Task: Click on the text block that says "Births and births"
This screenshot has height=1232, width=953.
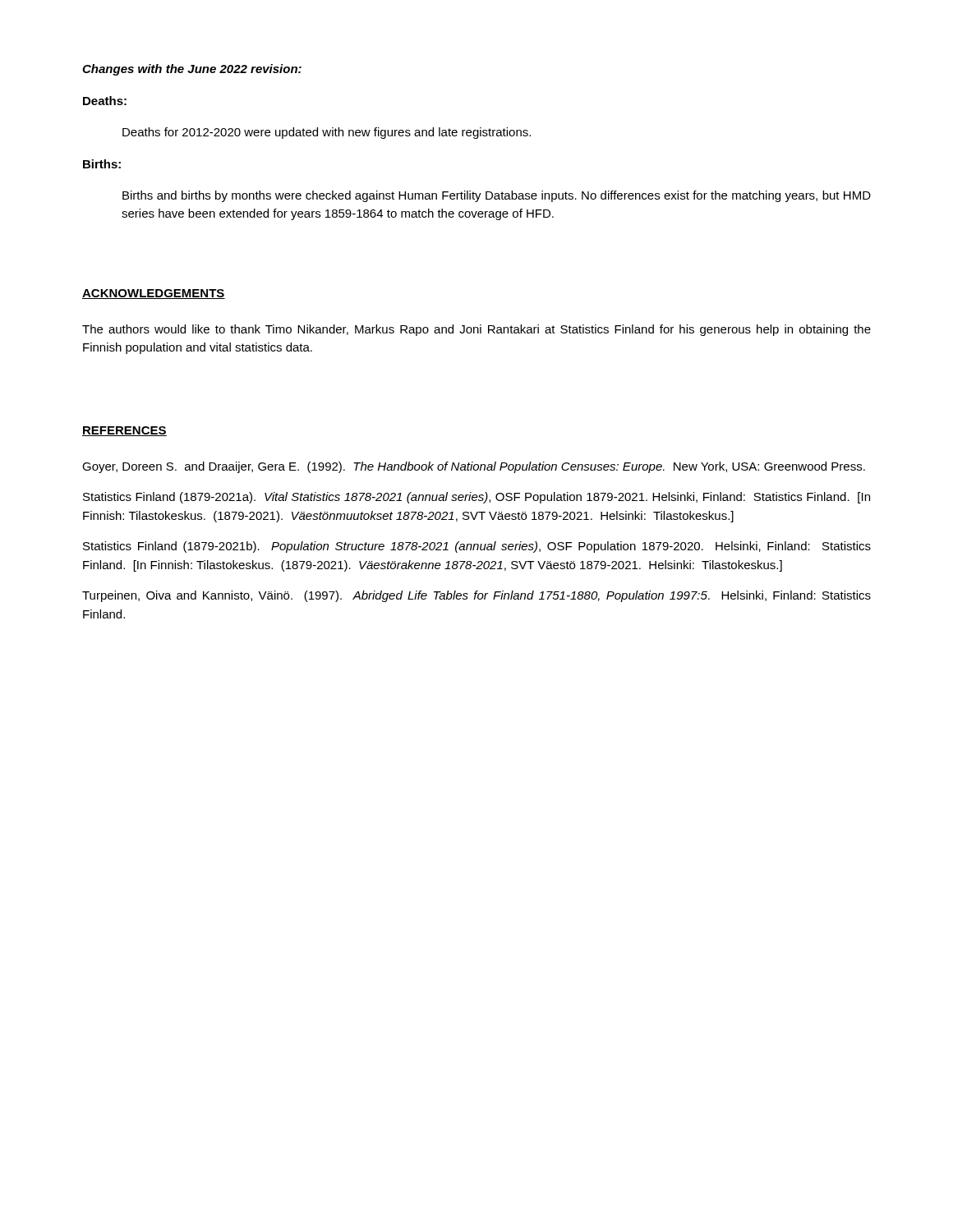Action: 496,205
